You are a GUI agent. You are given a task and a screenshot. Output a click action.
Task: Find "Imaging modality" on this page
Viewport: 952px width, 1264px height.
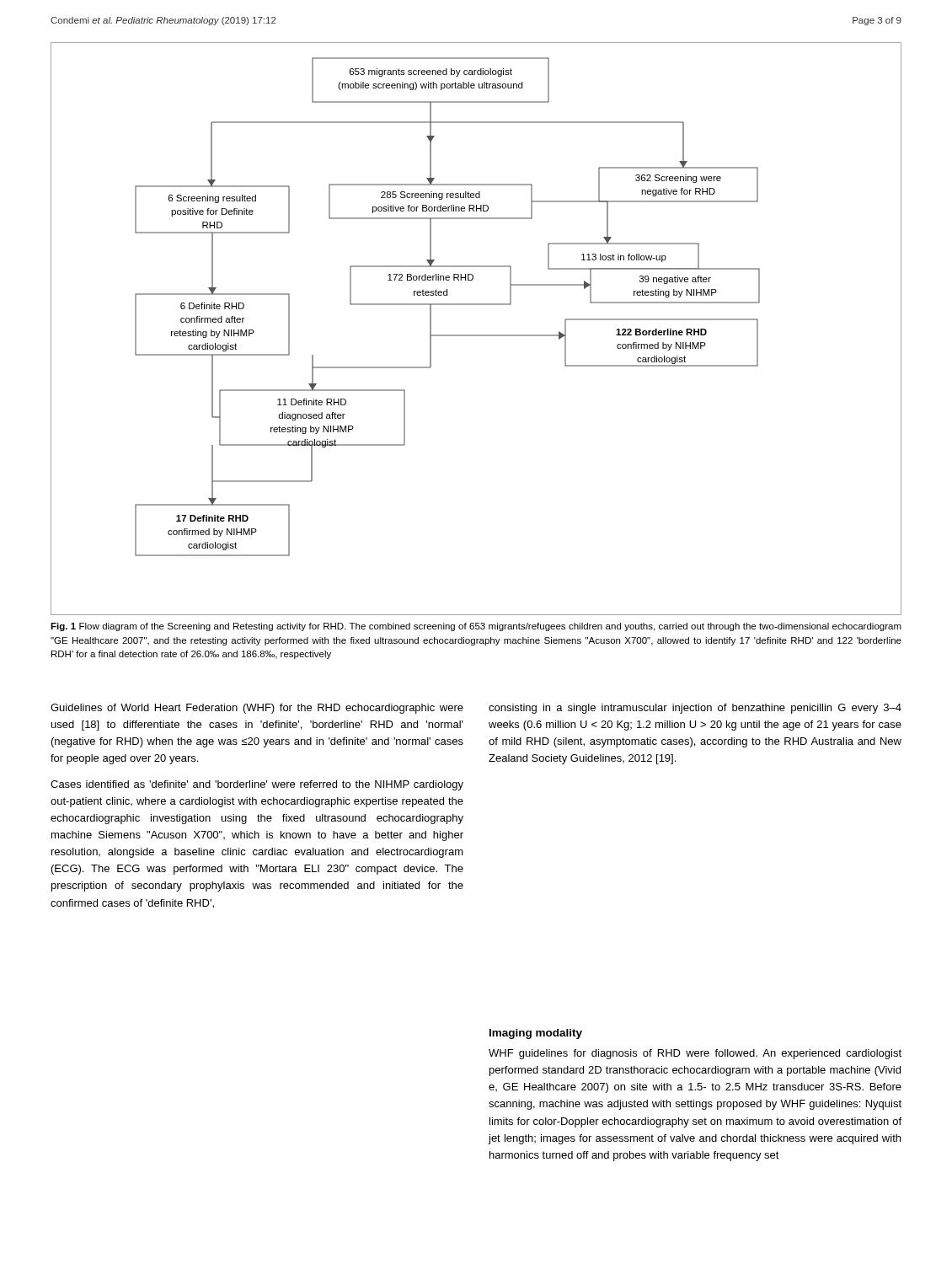pos(535,1033)
